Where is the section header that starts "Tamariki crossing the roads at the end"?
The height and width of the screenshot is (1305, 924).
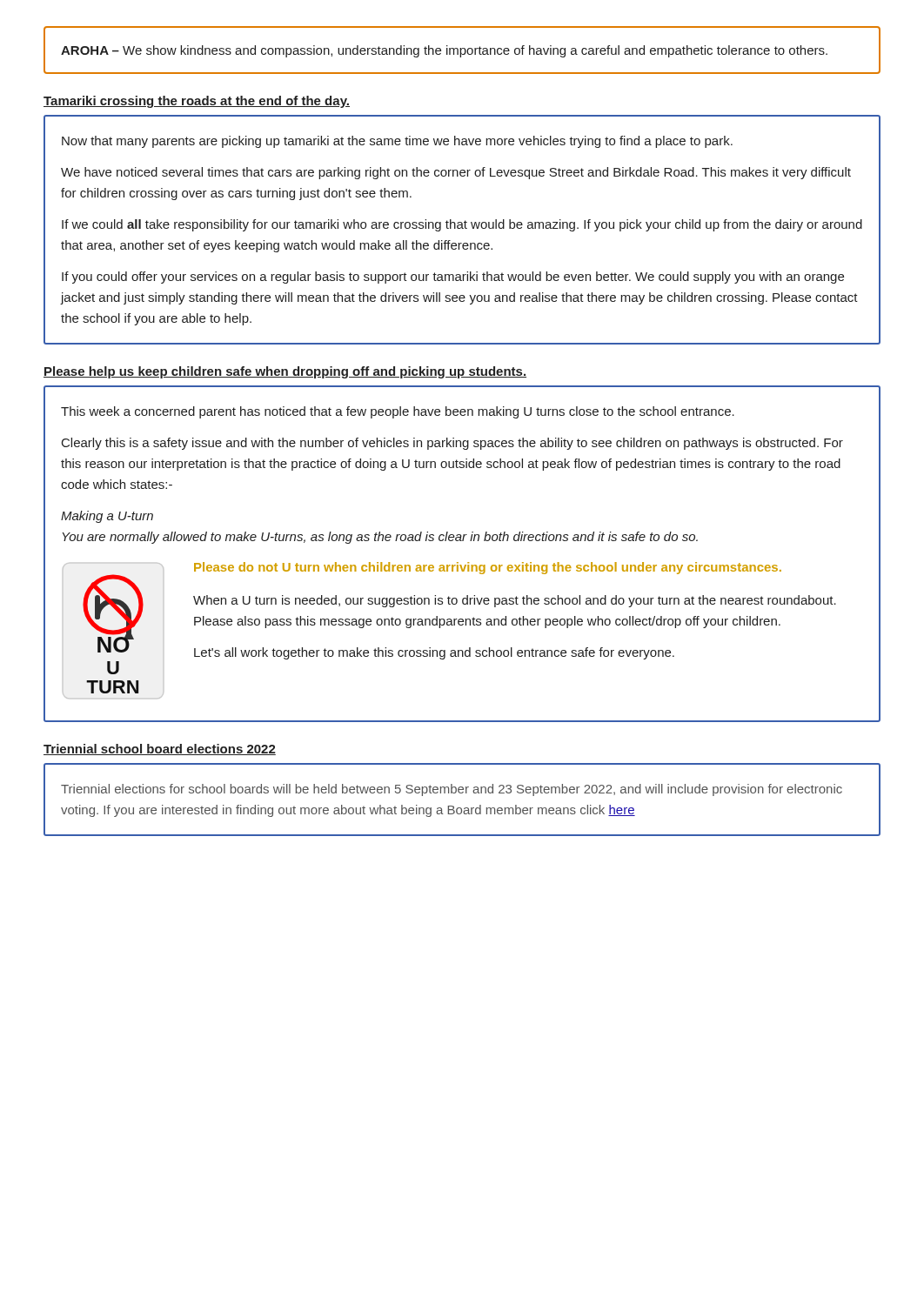pyautogui.click(x=197, y=101)
